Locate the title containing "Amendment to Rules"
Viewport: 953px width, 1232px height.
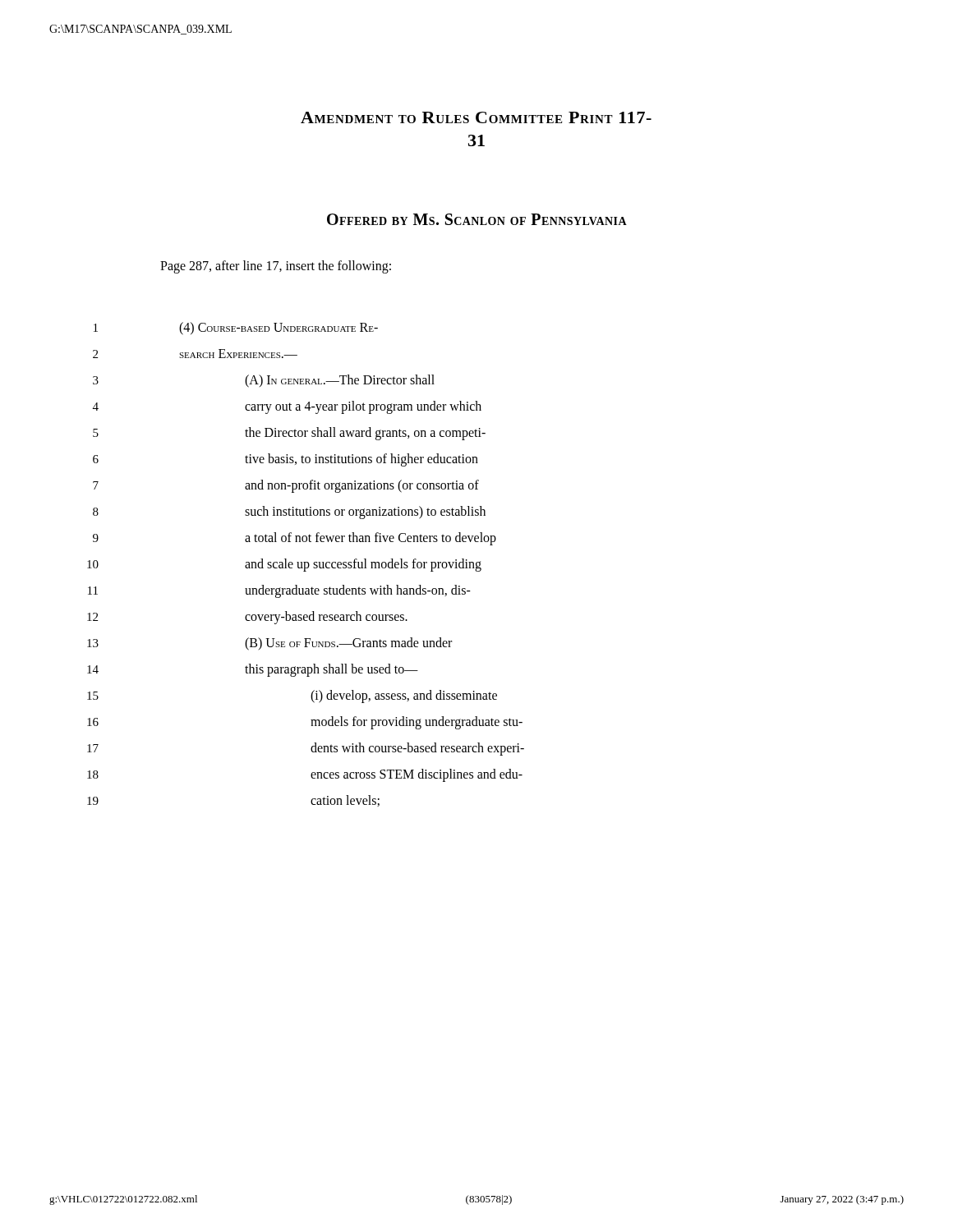coord(476,129)
